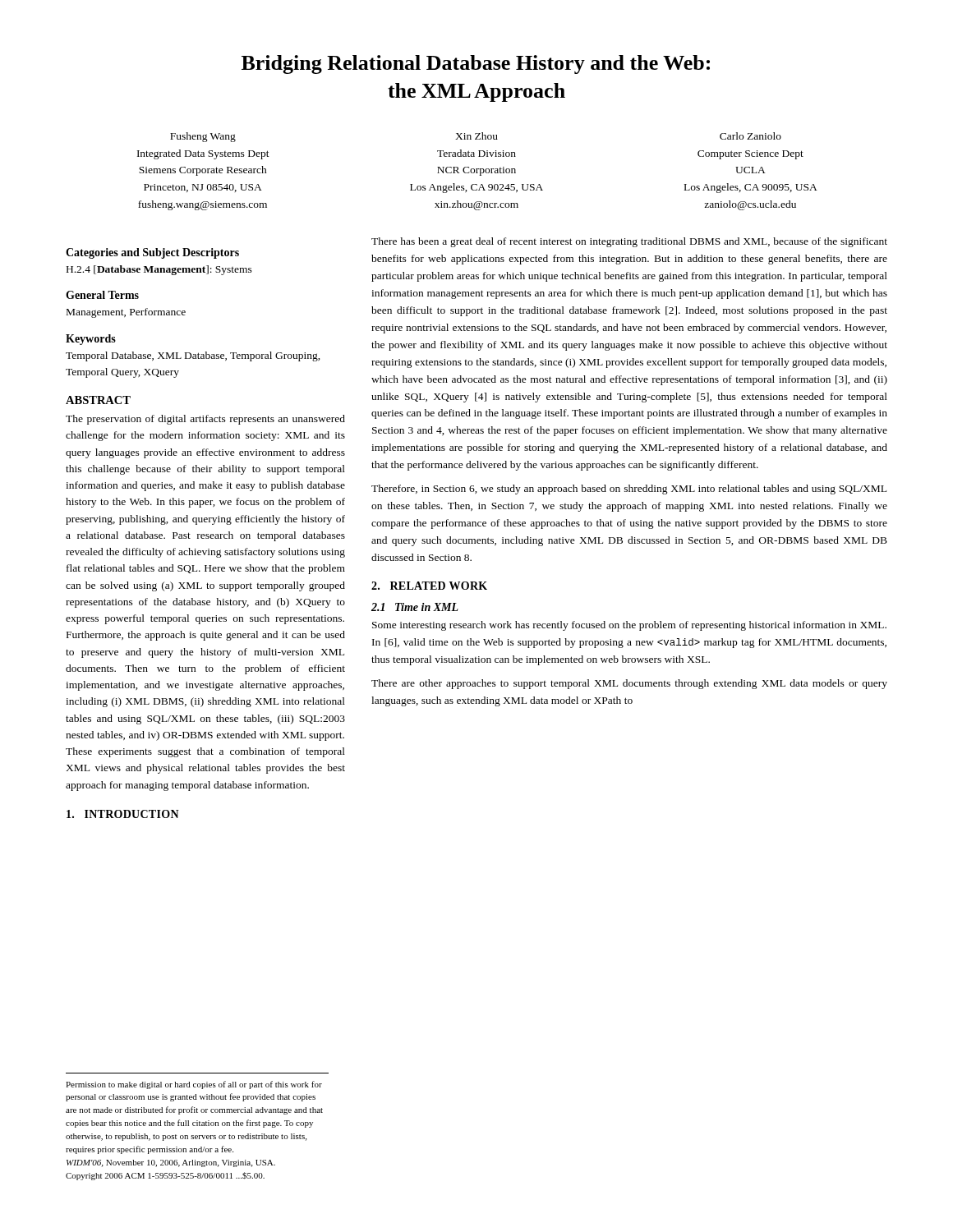Locate the section header that says "General Terms"
Image resolution: width=953 pixels, height=1232 pixels.
click(x=102, y=296)
